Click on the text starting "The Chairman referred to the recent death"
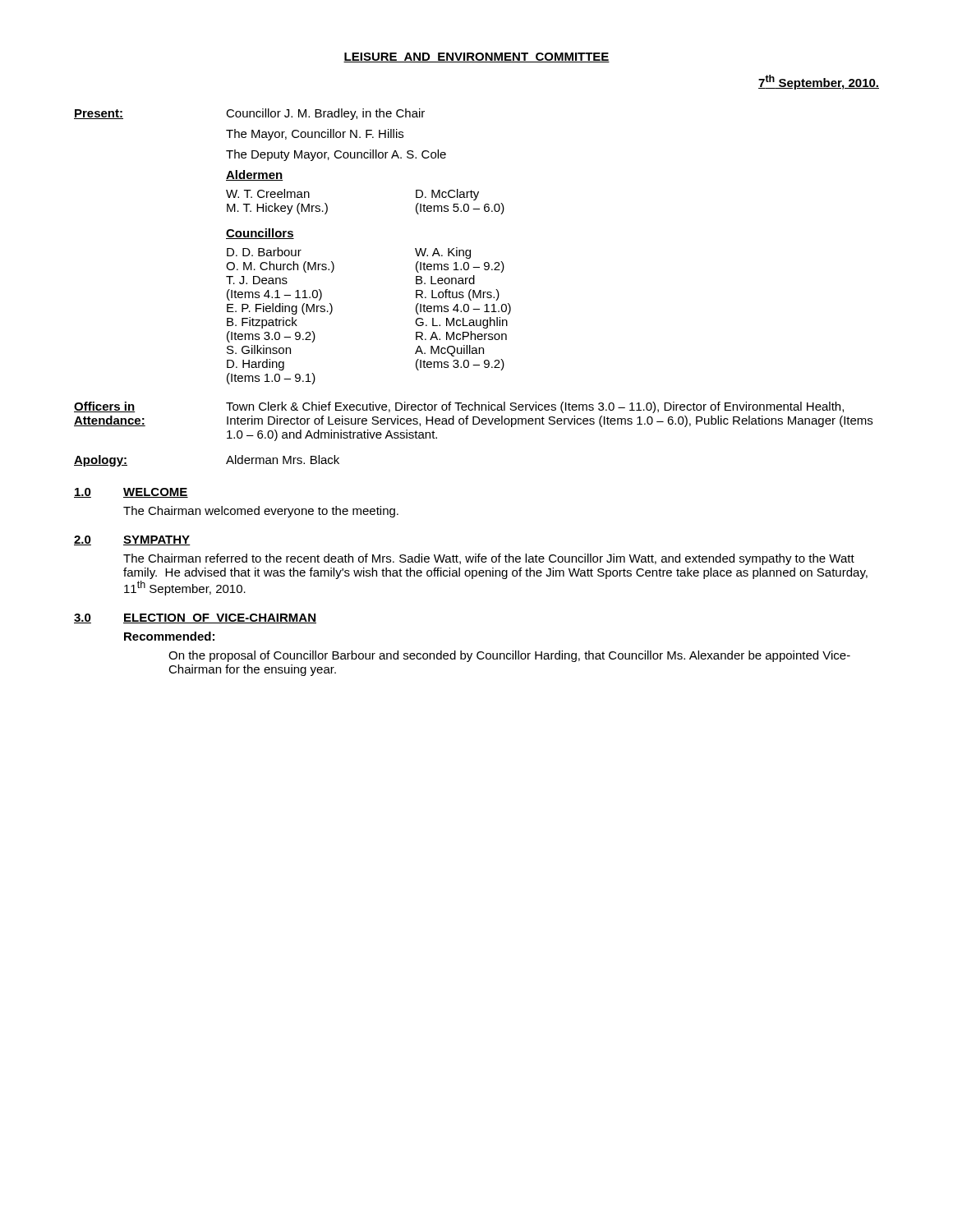This screenshot has width=953, height=1232. [x=496, y=573]
